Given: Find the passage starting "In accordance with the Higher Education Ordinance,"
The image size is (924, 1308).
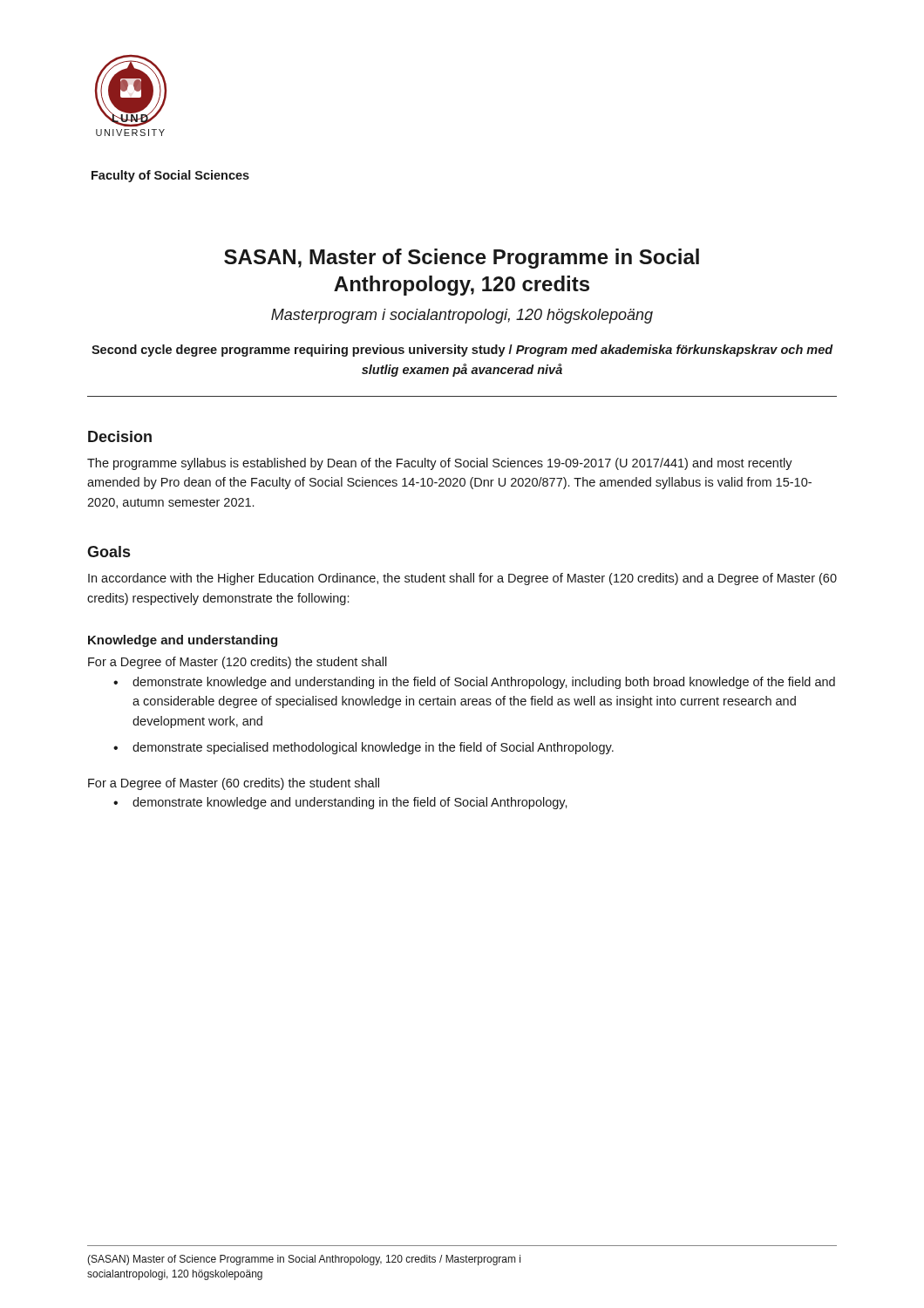Looking at the screenshot, I should tap(462, 588).
